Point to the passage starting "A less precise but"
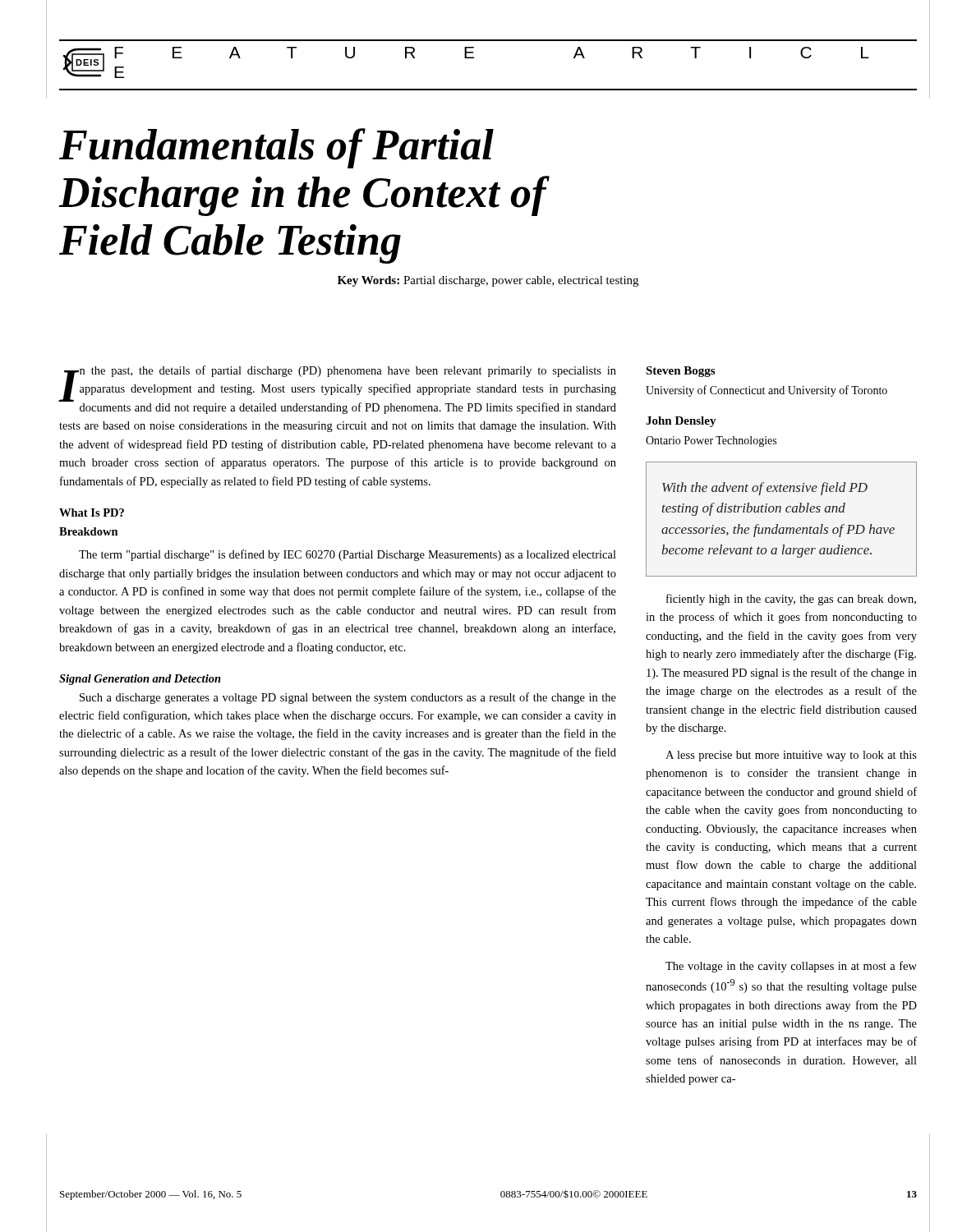The width and height of the screenshot is (976, 1232). point(781,847)
